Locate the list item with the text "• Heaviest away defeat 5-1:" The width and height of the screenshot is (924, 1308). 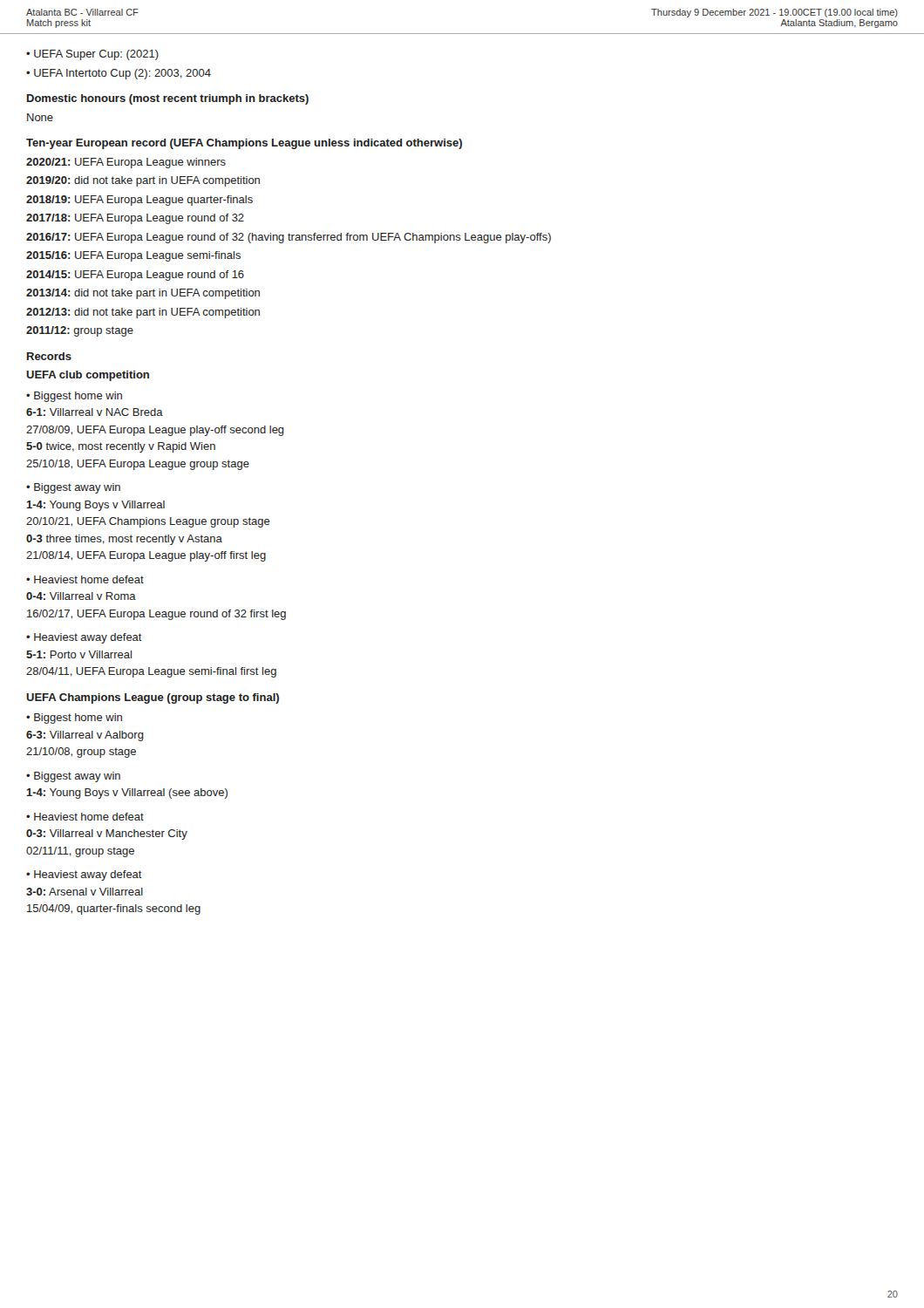tap(84, 638)
